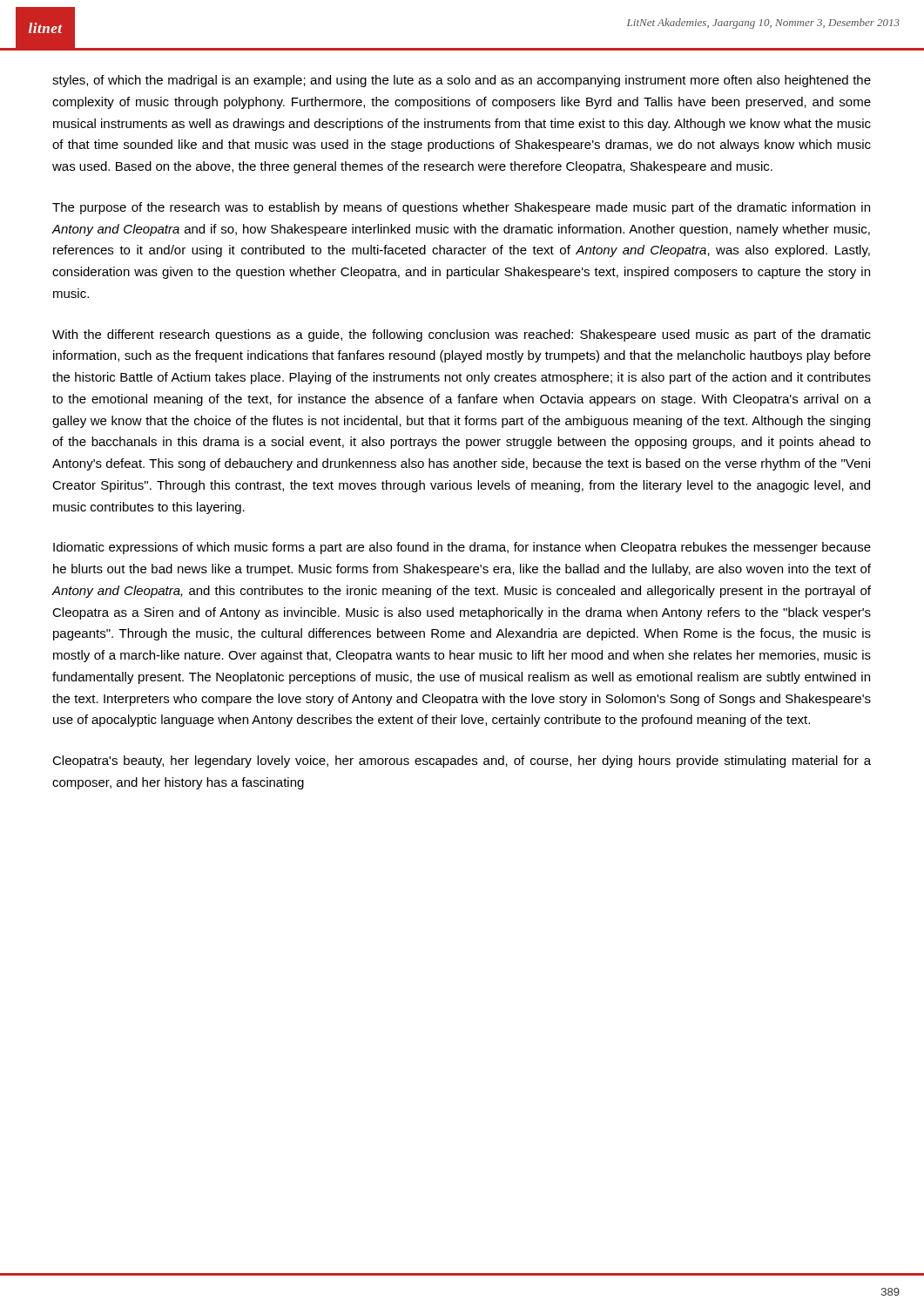The image size is (924, 1307).
Task: Click on the block starting "The purpose of"
Action: [462, 250]
